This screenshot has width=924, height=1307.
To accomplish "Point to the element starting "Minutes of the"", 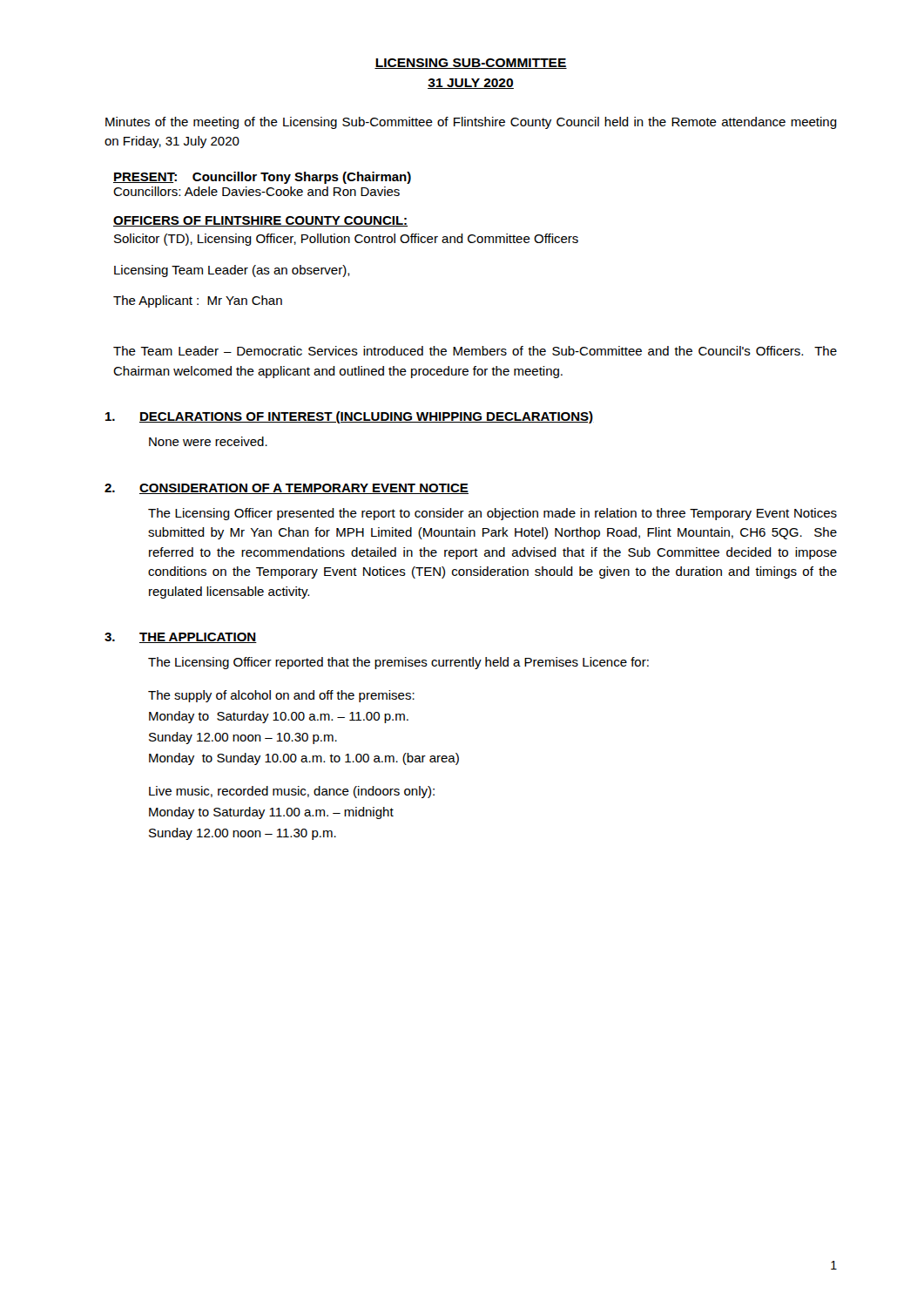I will point(471,131).
